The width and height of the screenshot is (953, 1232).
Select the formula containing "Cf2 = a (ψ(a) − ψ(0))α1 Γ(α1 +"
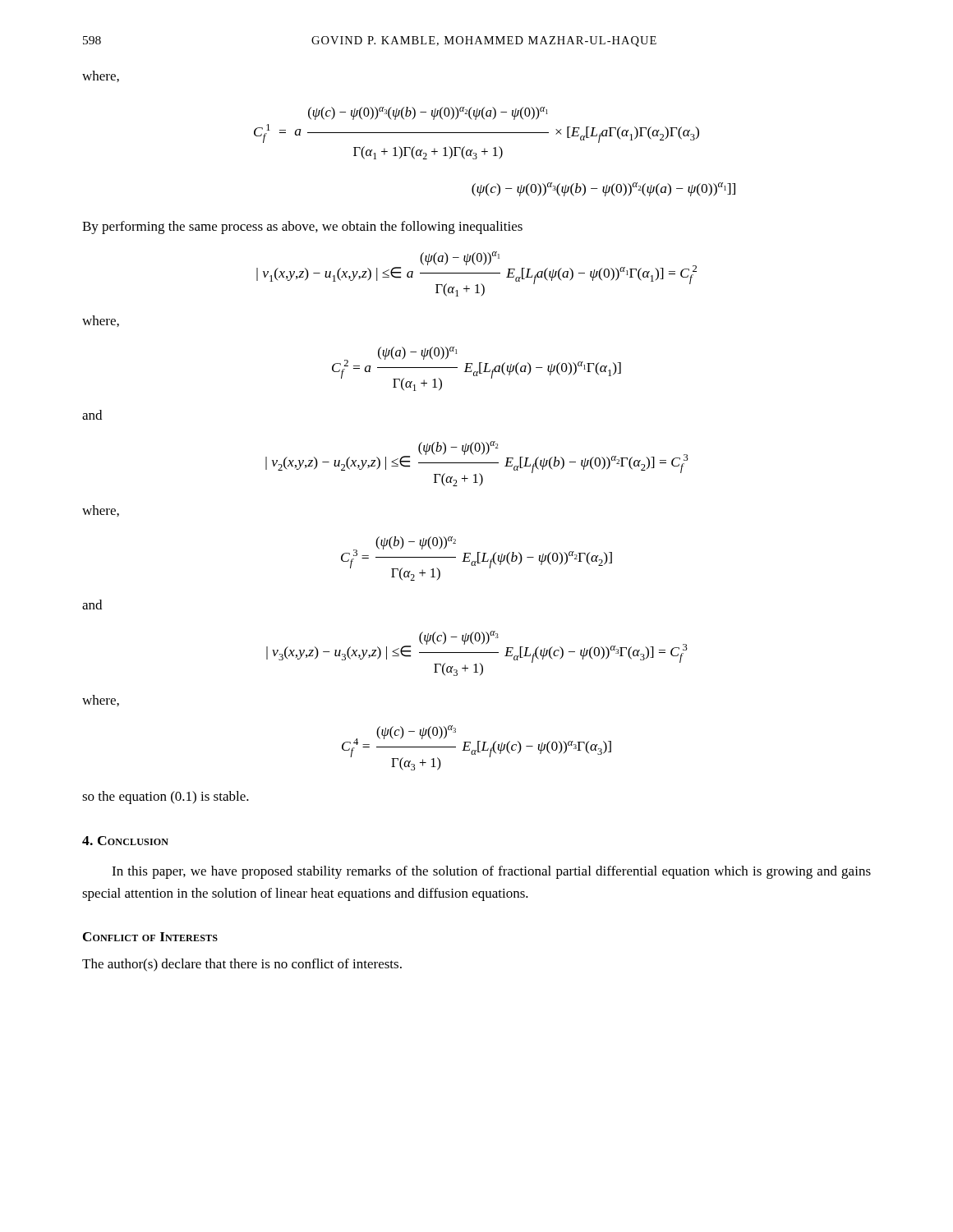point(476,369)
